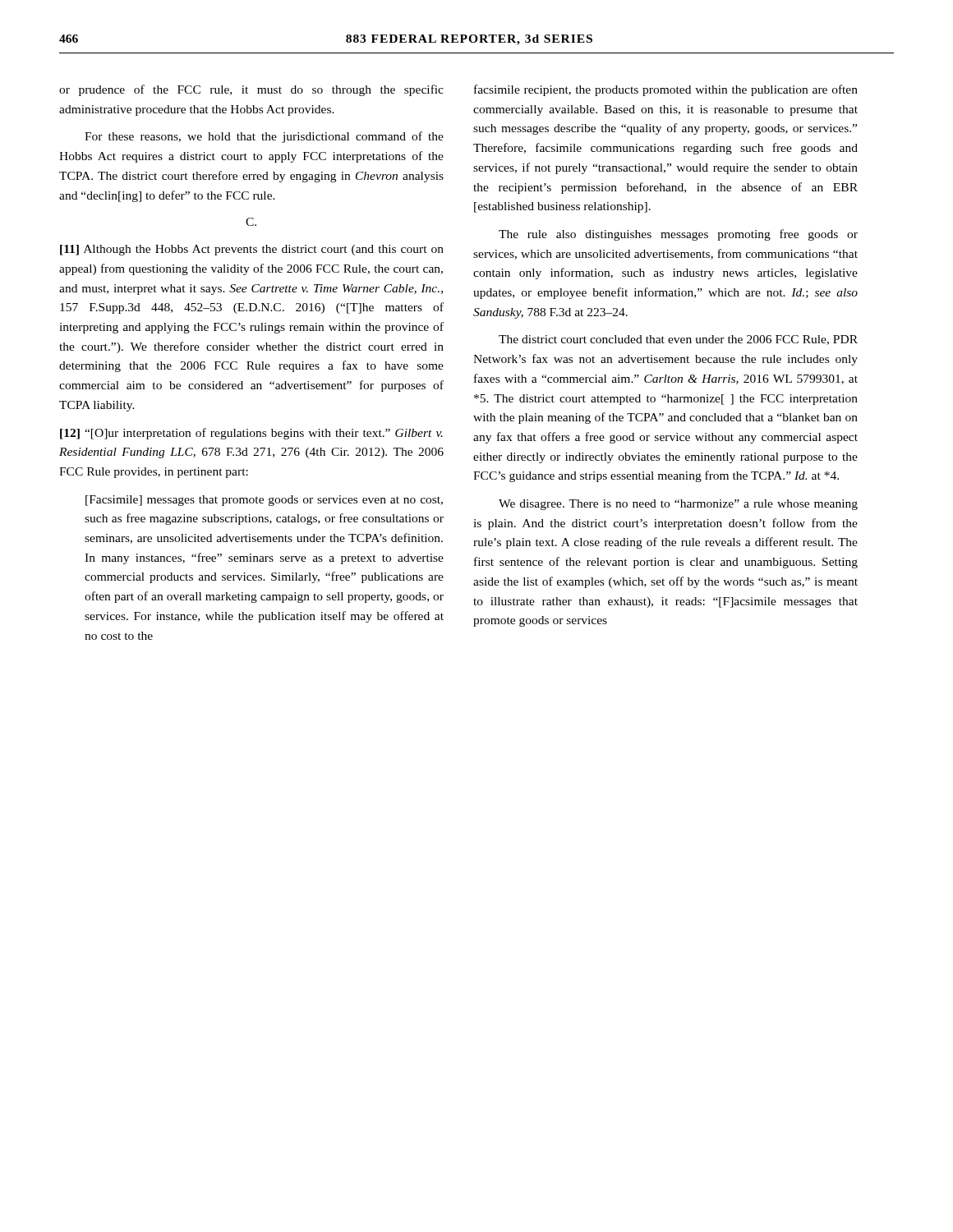
Task: Find the block on this page that starts "The district court concluded that even under the"
Action: 665,408
